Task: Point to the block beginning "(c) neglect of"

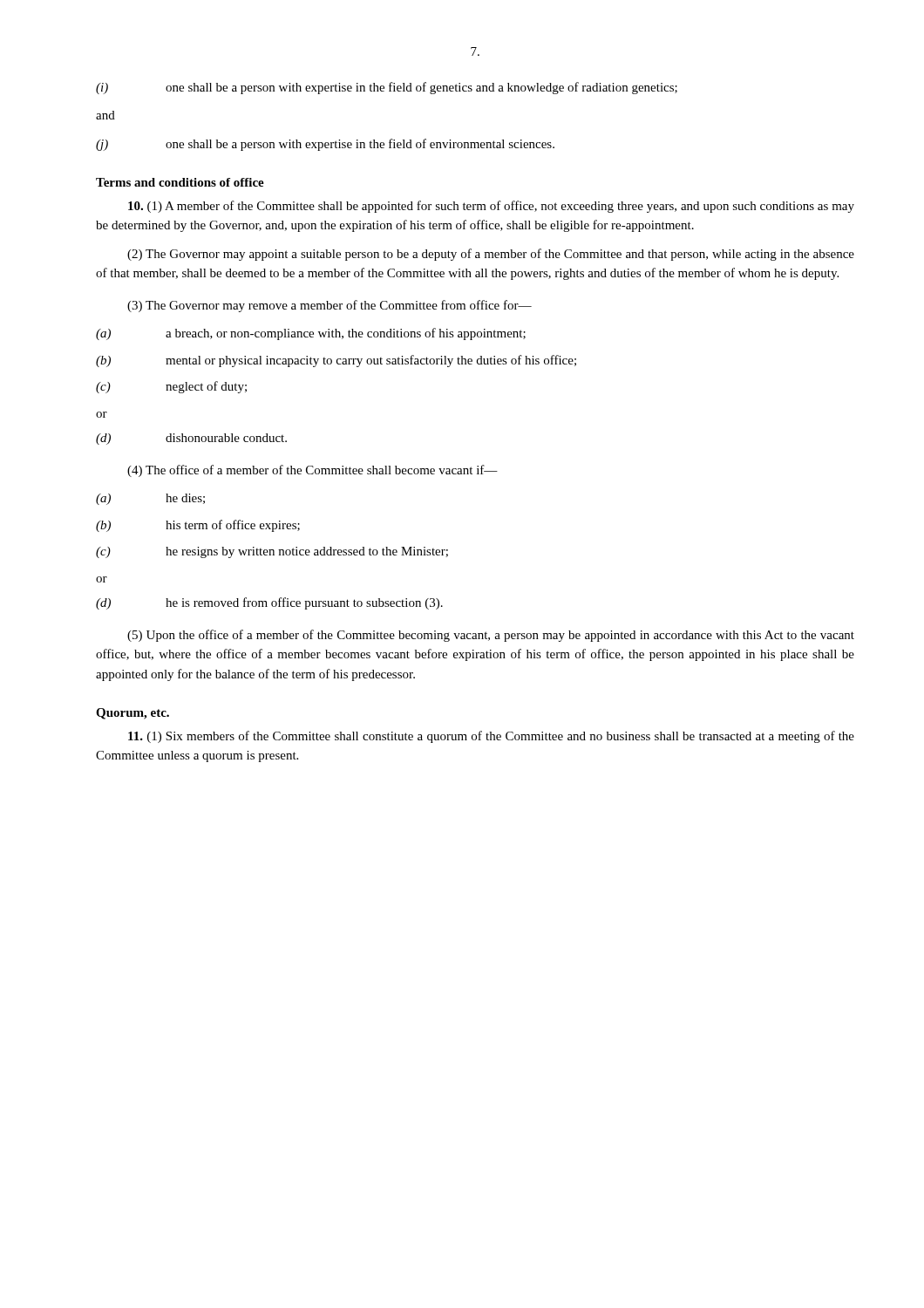Action: [171, 387]
